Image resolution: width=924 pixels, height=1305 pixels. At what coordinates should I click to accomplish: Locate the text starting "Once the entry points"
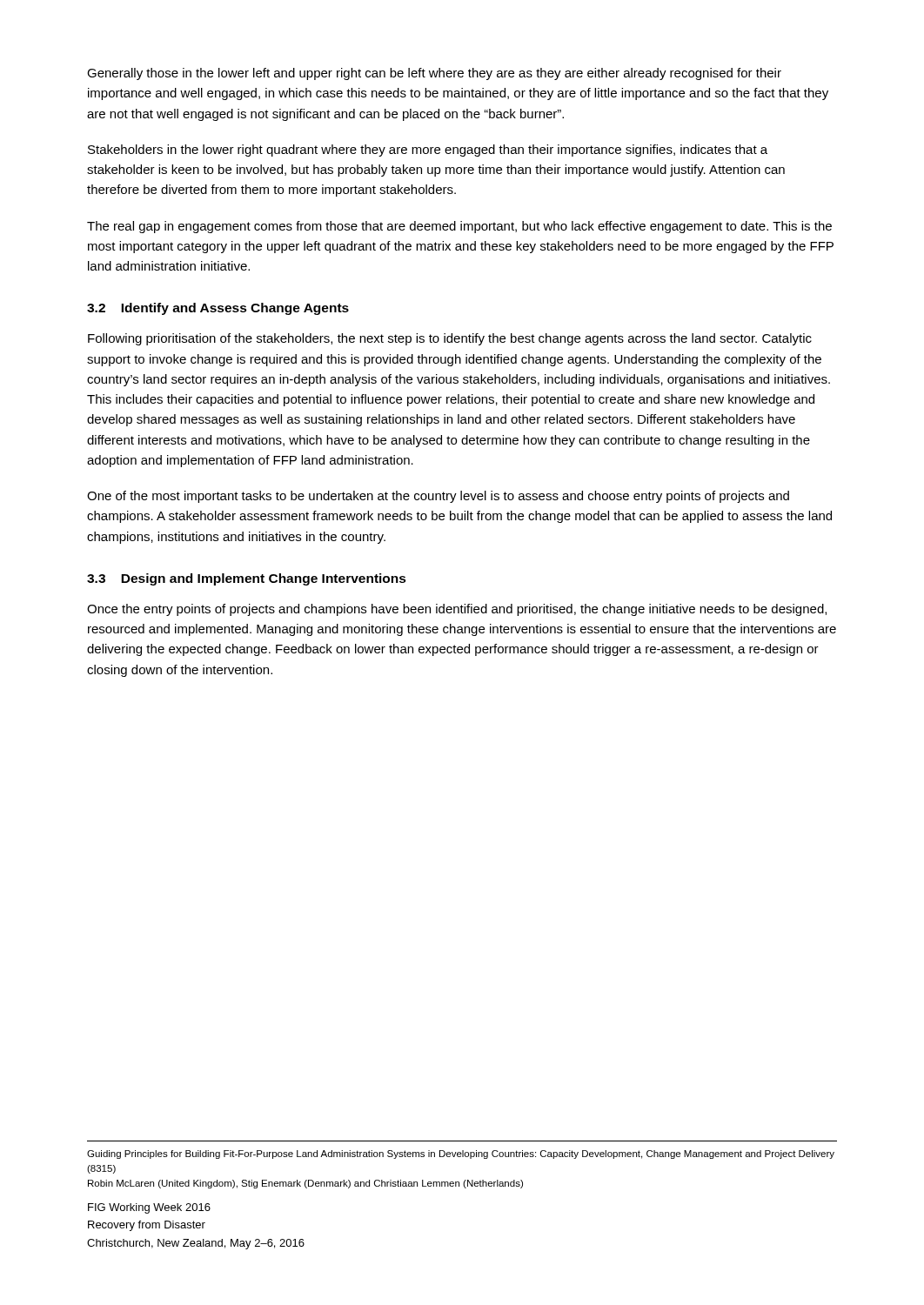pyautogui.click(x=462, y=639)
